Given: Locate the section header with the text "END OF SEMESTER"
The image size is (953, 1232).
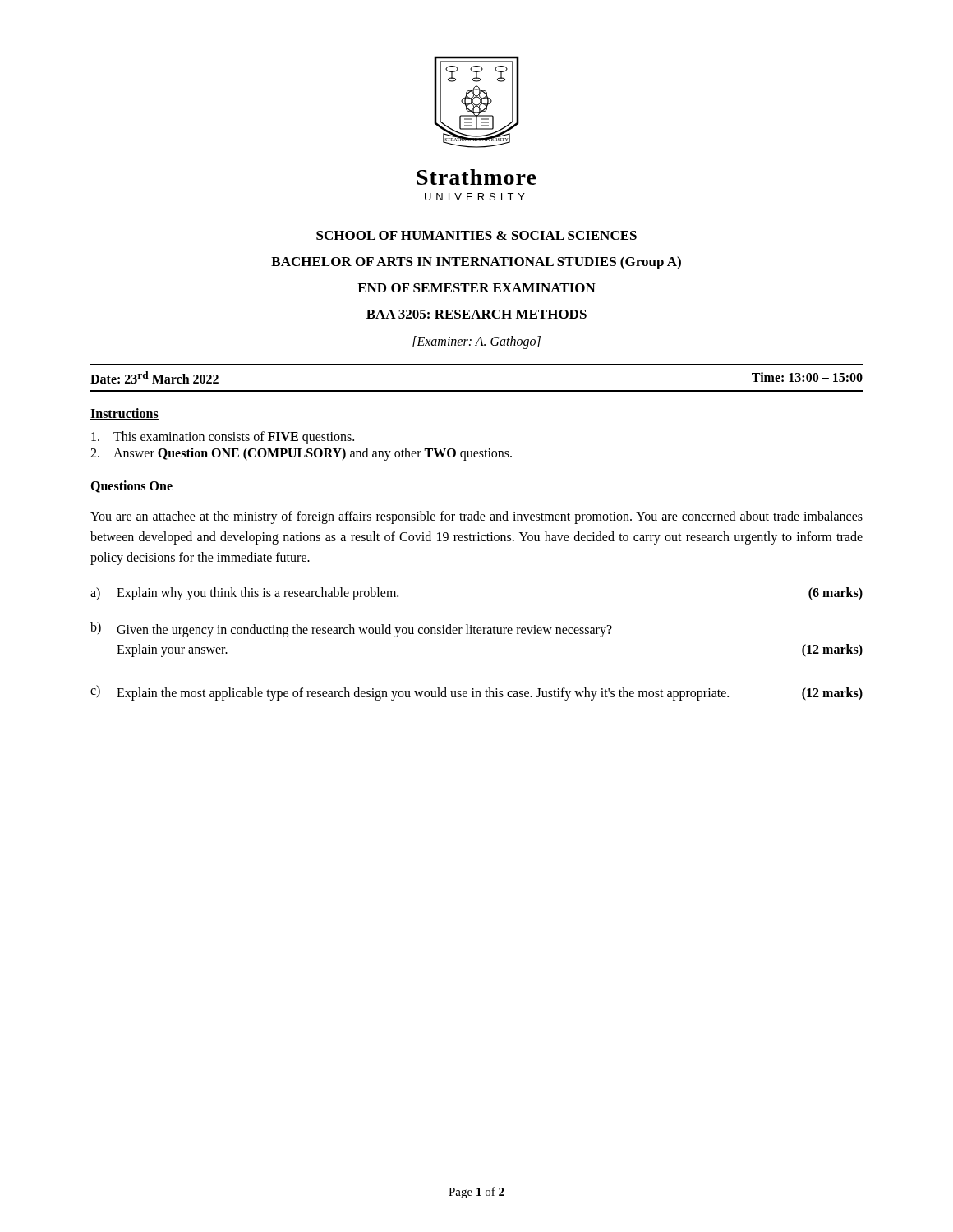Looking at the screenshot, I should click(476, 288).
